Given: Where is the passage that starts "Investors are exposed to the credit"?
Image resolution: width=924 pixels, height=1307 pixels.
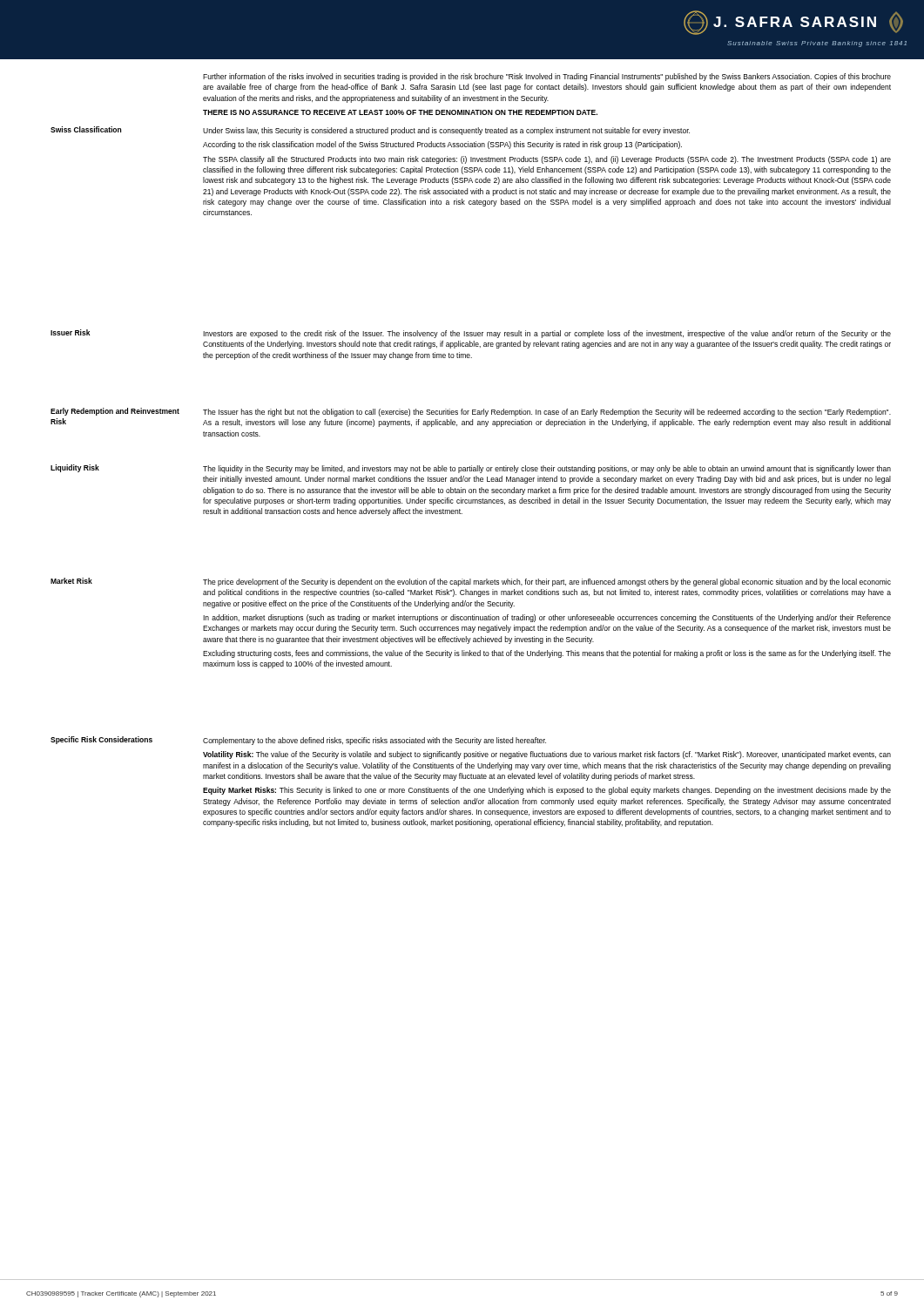Looking at the screenshot, I should pyautogui.click(x=547, y=345).
